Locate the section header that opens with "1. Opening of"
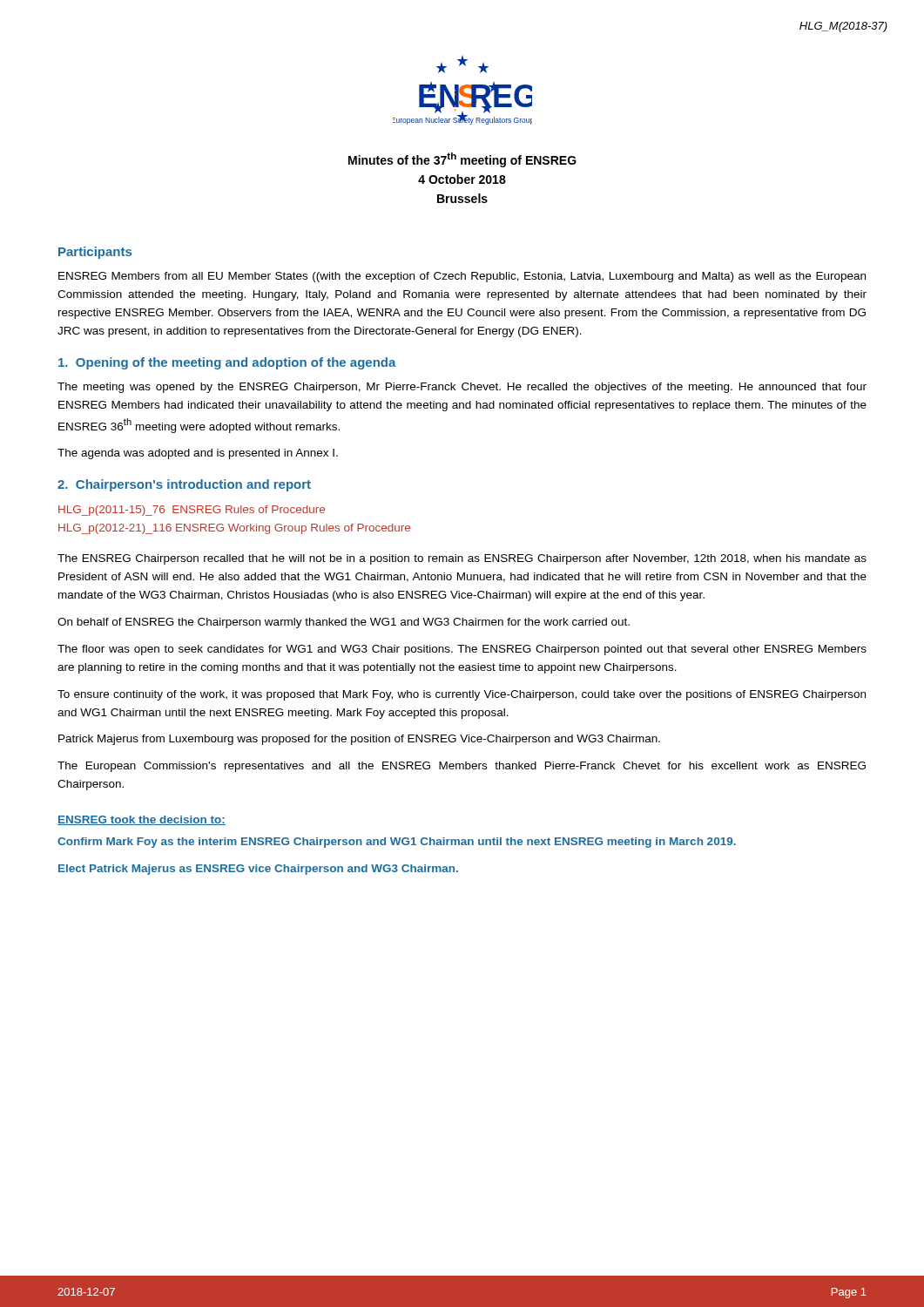 point(227,362)
